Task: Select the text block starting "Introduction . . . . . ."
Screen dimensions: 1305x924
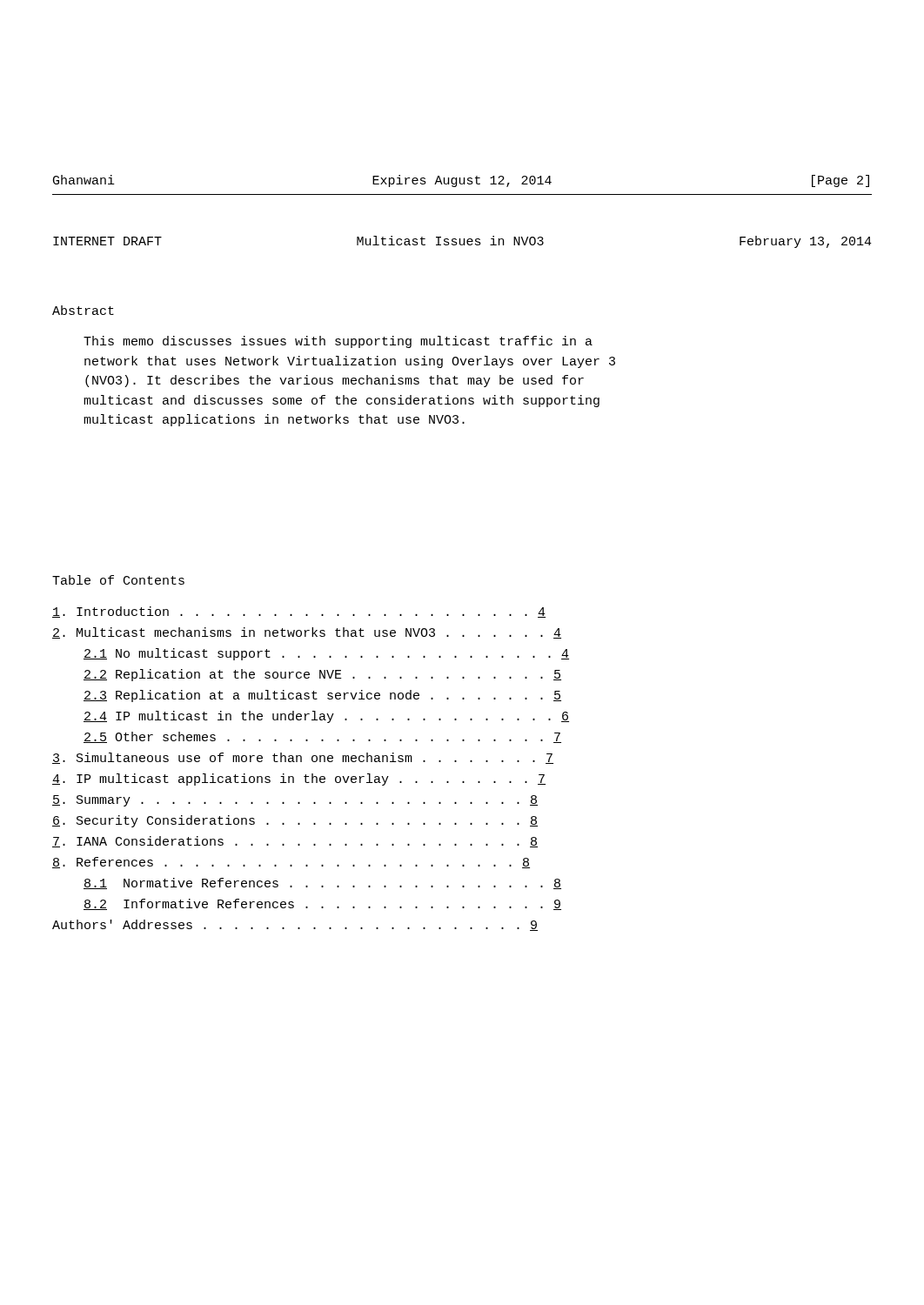Action: 299,613
